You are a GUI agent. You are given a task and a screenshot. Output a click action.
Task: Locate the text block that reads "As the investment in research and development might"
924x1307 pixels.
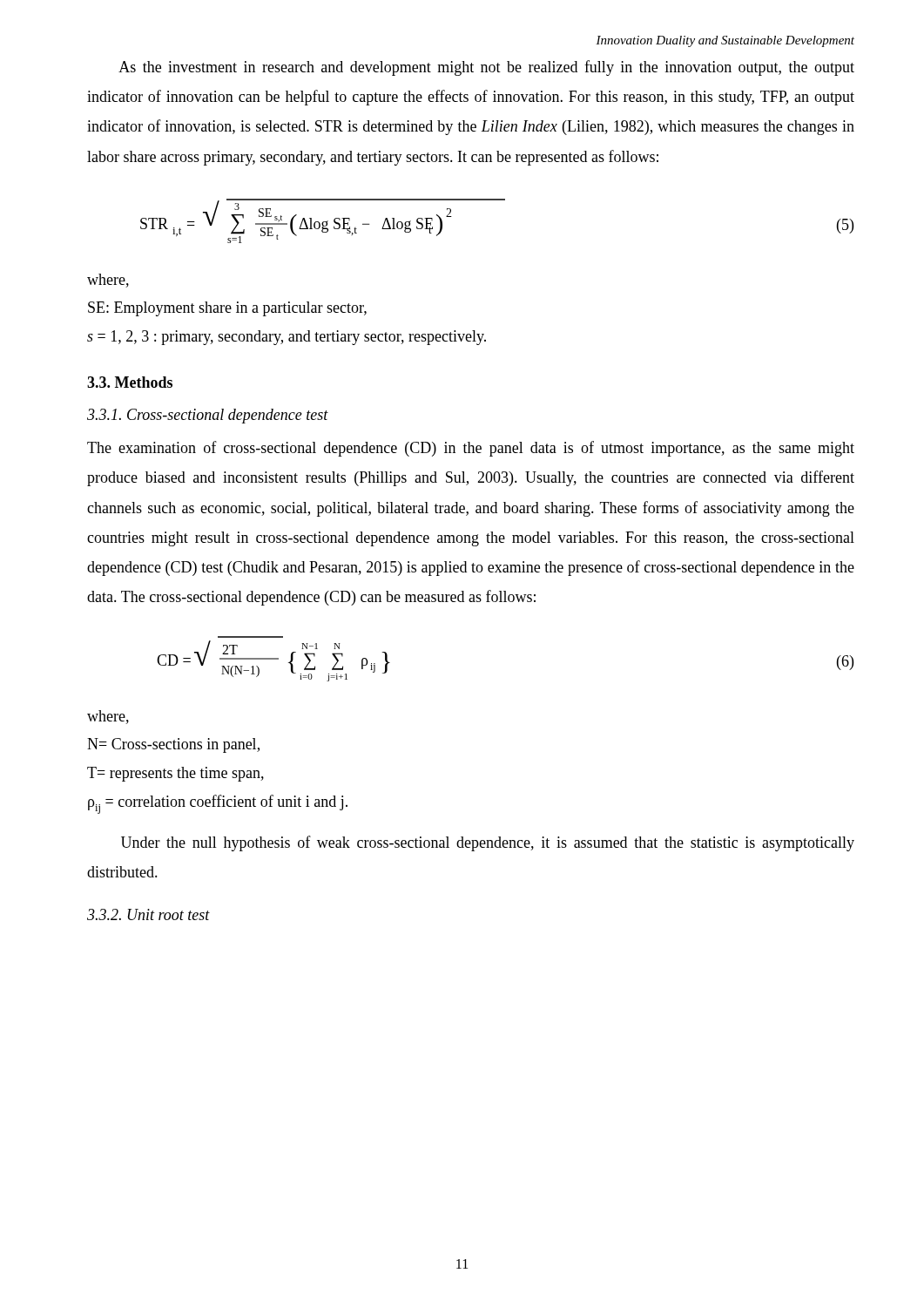[471, 112]
